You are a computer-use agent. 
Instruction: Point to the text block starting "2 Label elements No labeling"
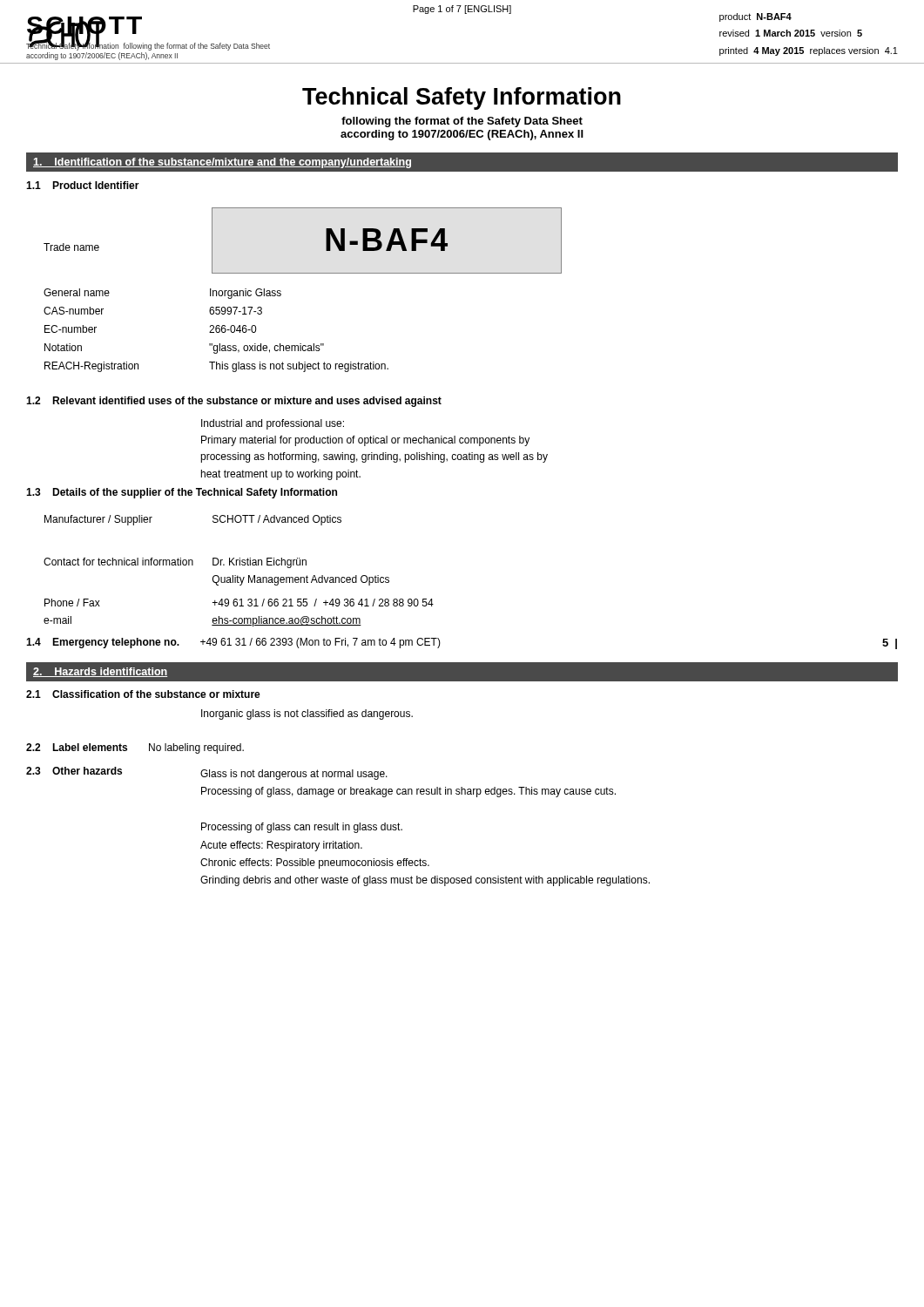tap(135, 748)
